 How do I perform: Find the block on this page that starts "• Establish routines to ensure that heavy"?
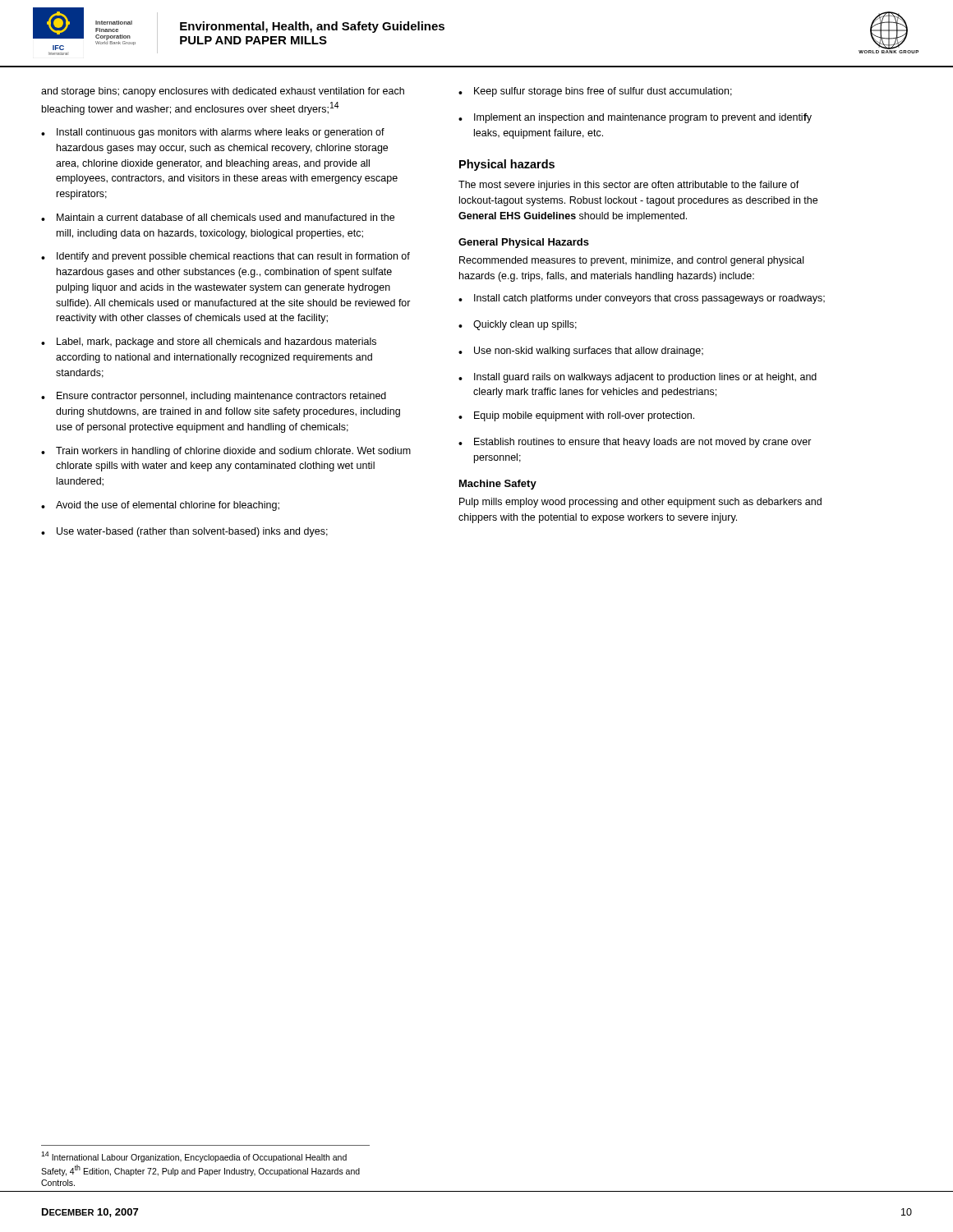pos(644,450)
